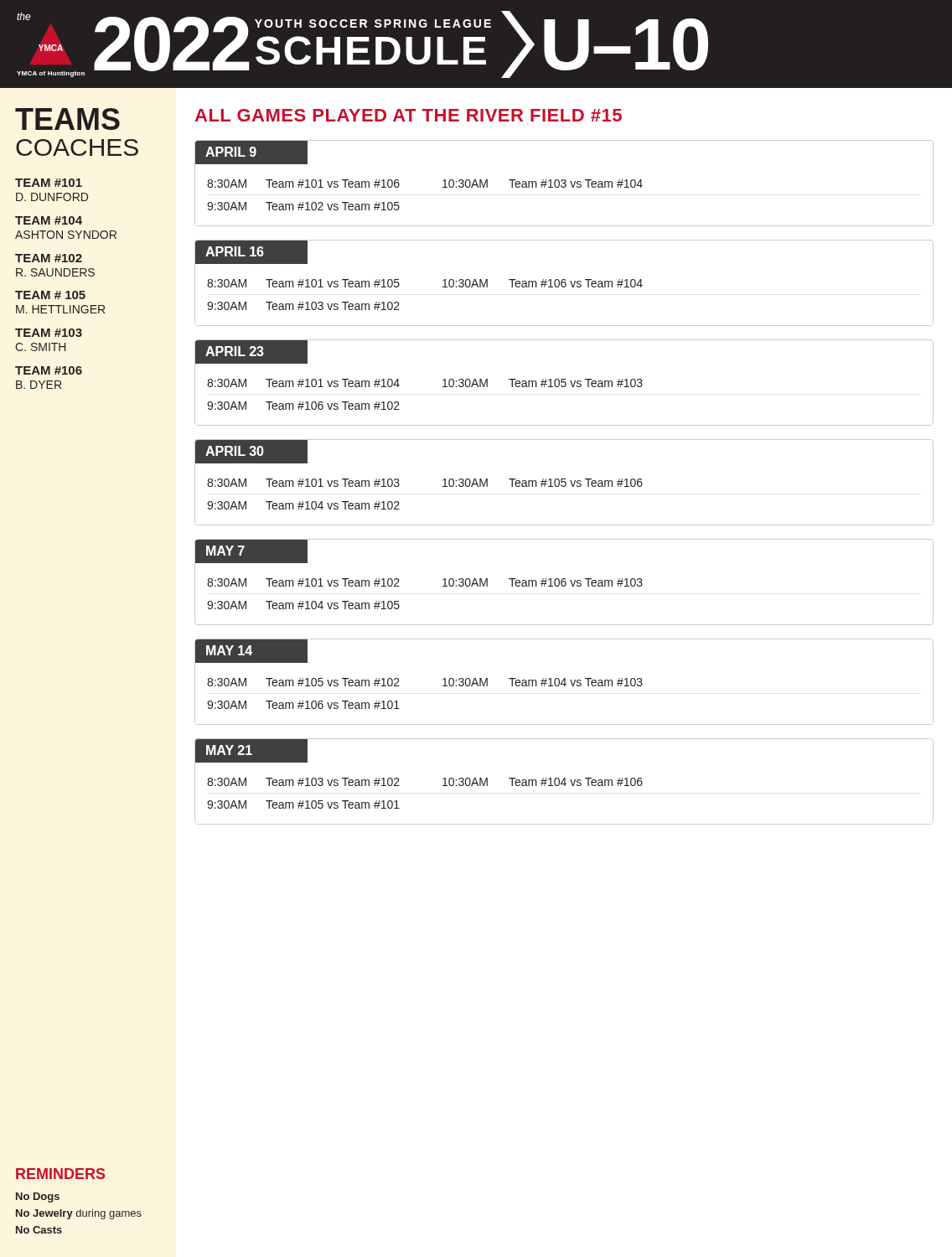The image size is (952, 1257).
Task: Point to the passage starting "TEAMS COACHES"
Action: click(88, 132)
